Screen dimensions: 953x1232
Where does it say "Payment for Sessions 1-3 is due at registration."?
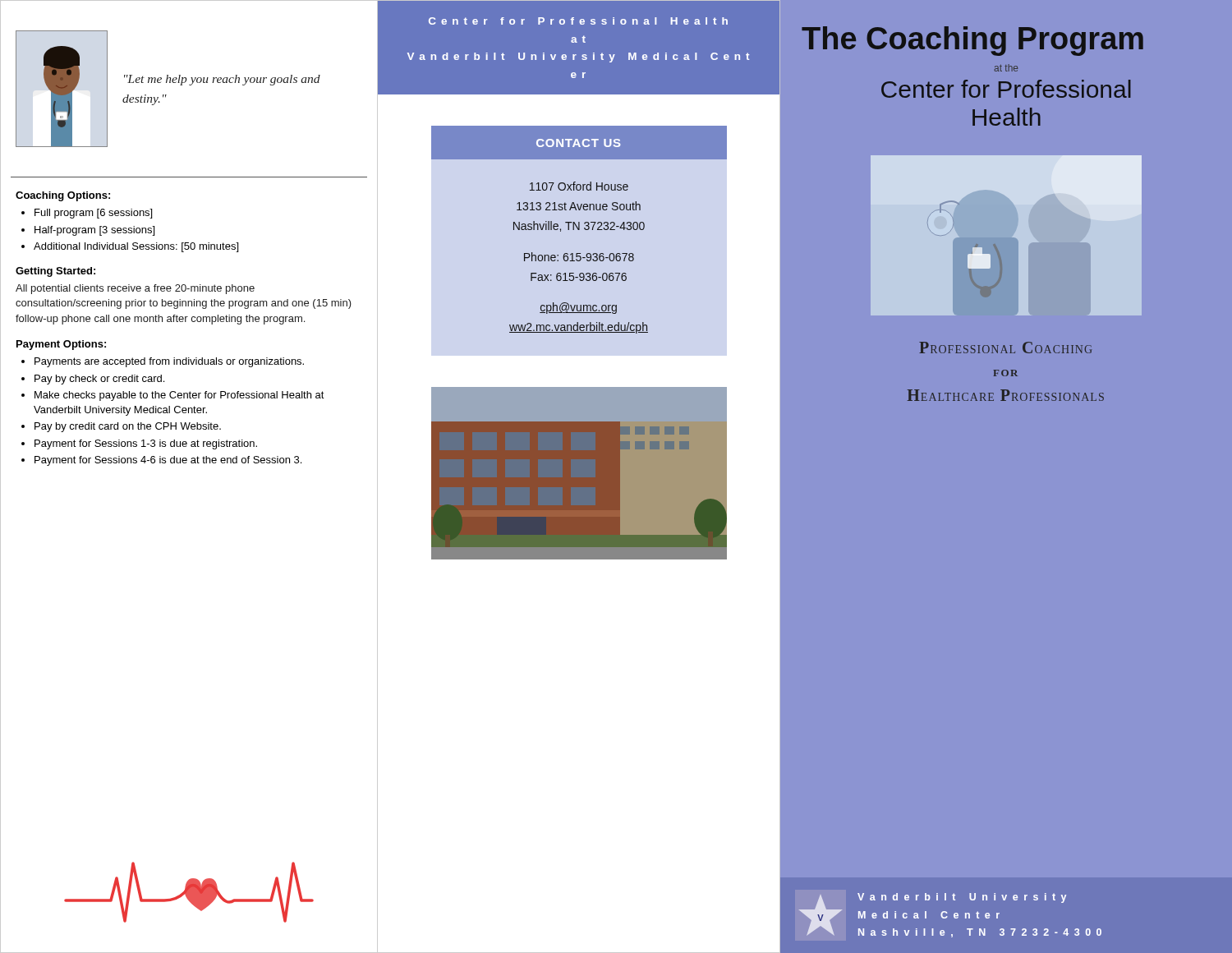point(146,443)
